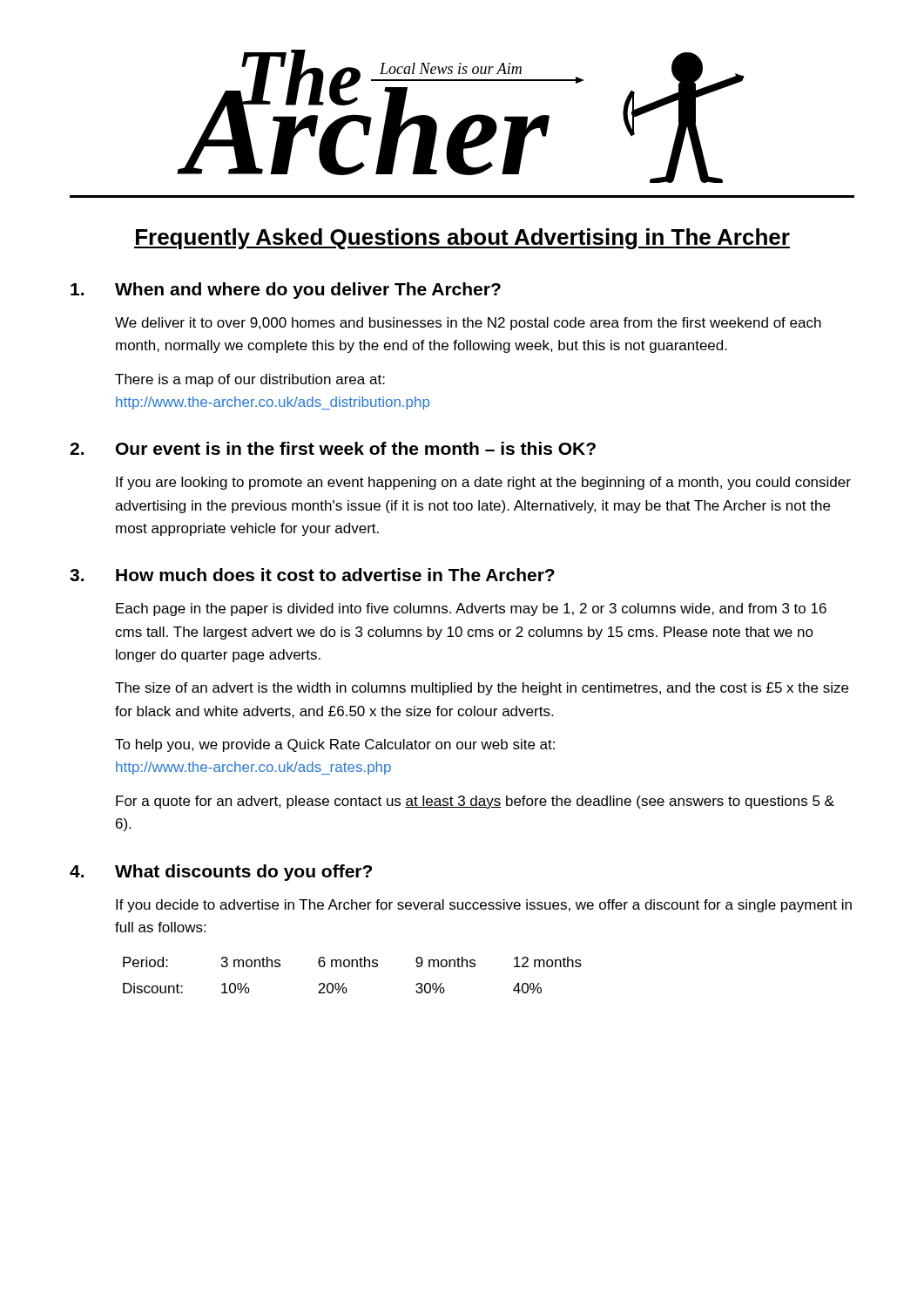Where is the passage that starts "There is a map of our distribution"?
The image size is (924, 1307).
pos(273,391)
